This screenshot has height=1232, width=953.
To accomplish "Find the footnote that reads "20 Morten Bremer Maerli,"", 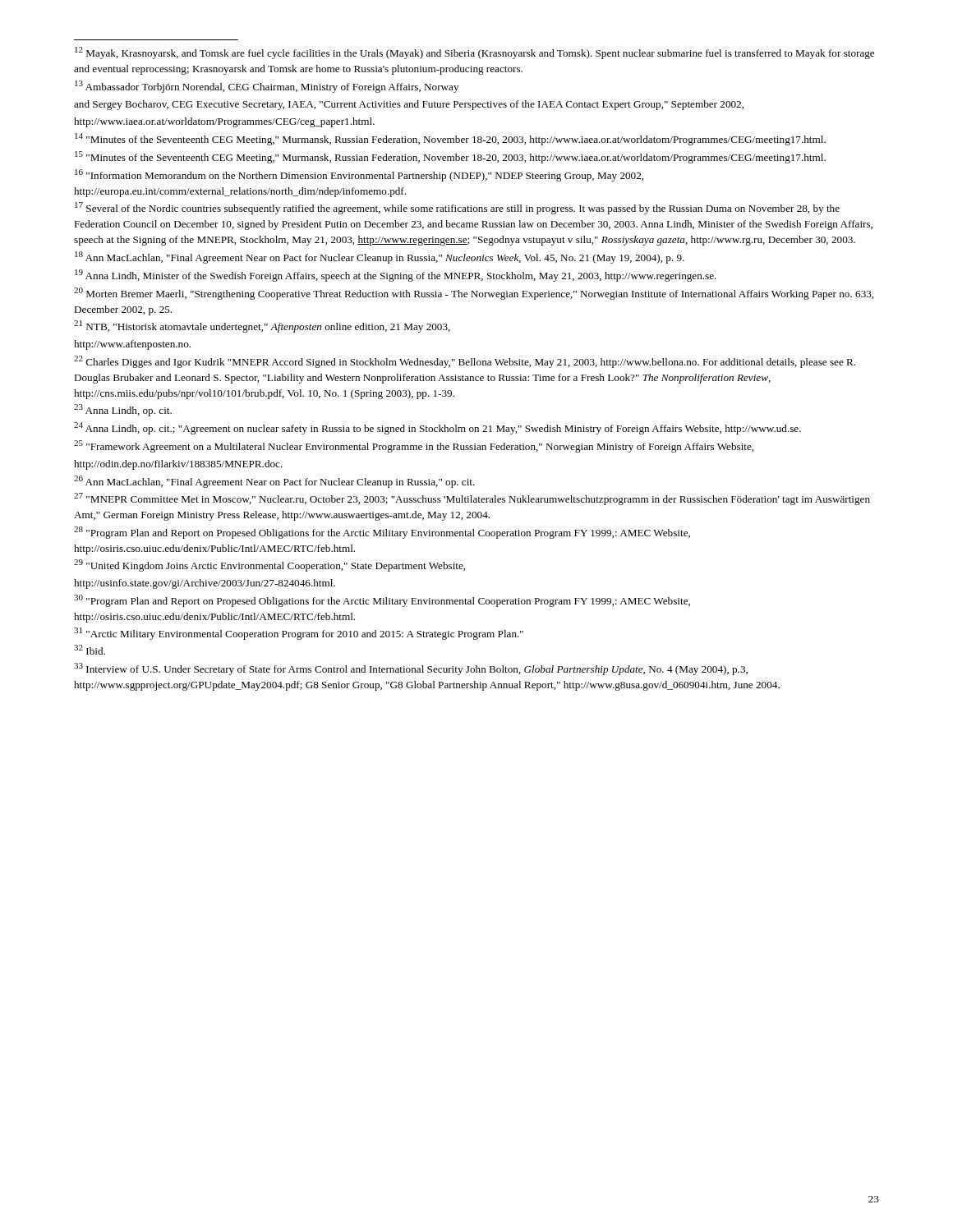I will click(474, 294).
